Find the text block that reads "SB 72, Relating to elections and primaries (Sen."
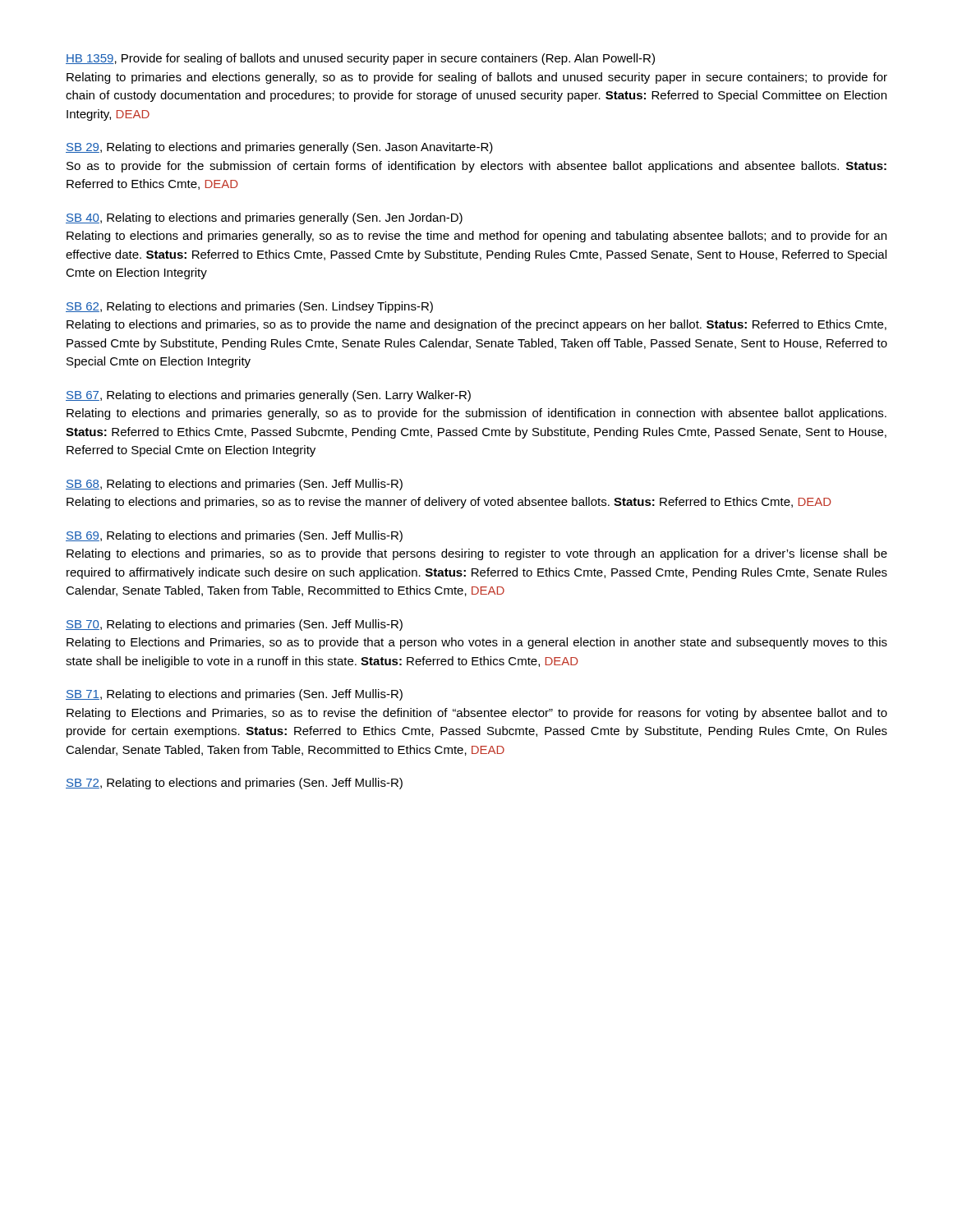953x1232 pixels. coord(234,784)
